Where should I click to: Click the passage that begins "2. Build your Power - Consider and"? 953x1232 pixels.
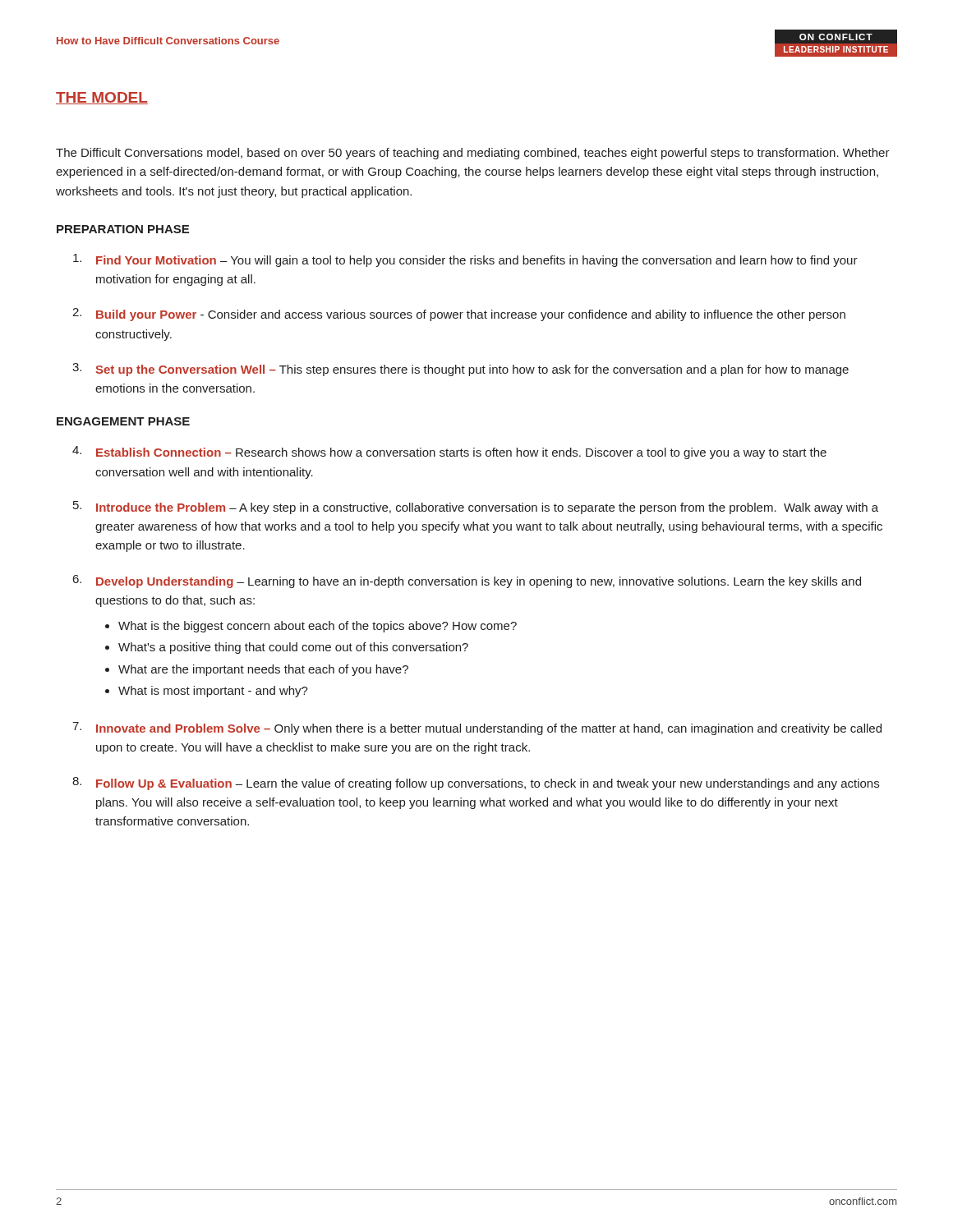pos(485,324)
